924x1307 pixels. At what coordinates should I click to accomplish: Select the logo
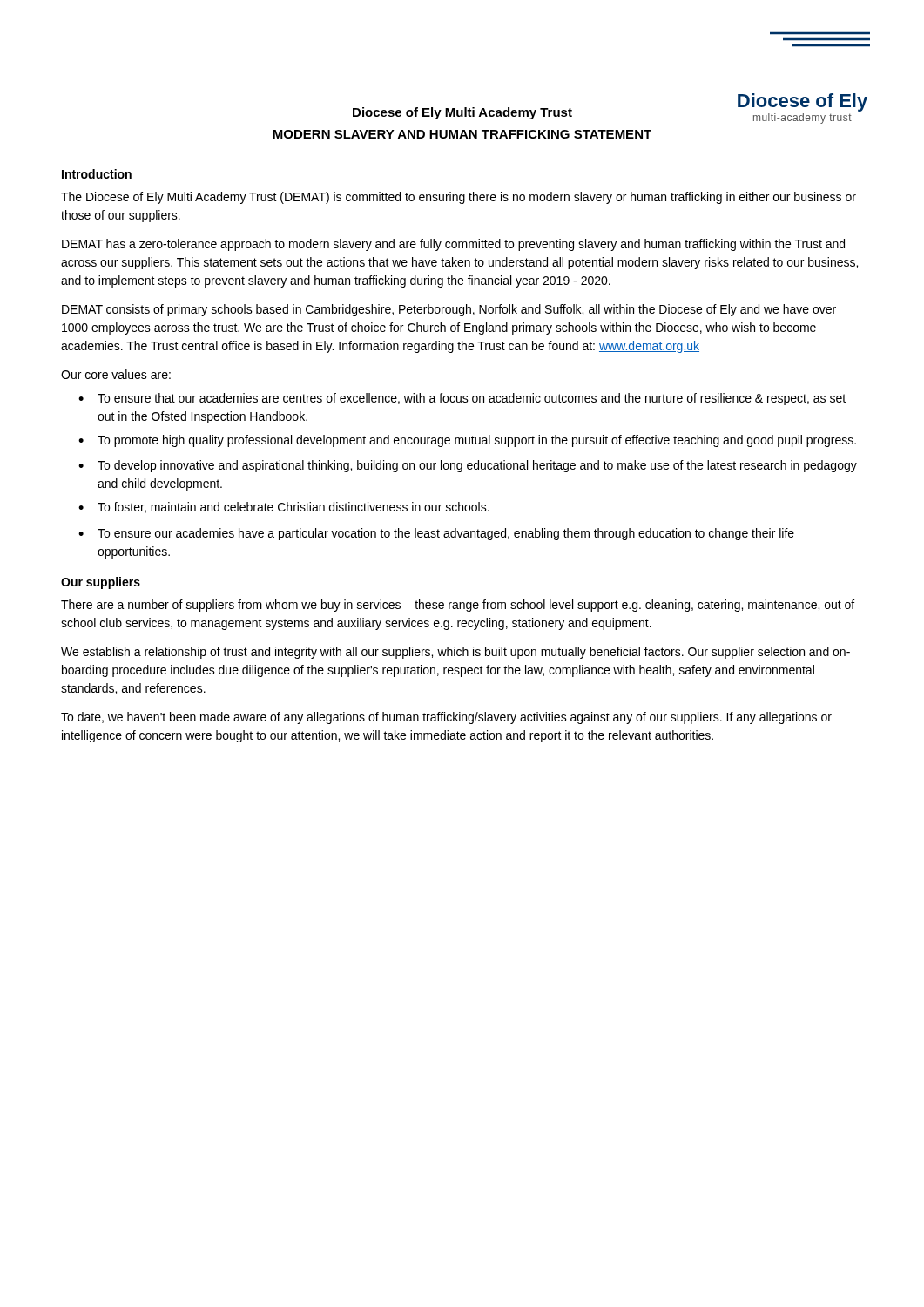[802, 75]
